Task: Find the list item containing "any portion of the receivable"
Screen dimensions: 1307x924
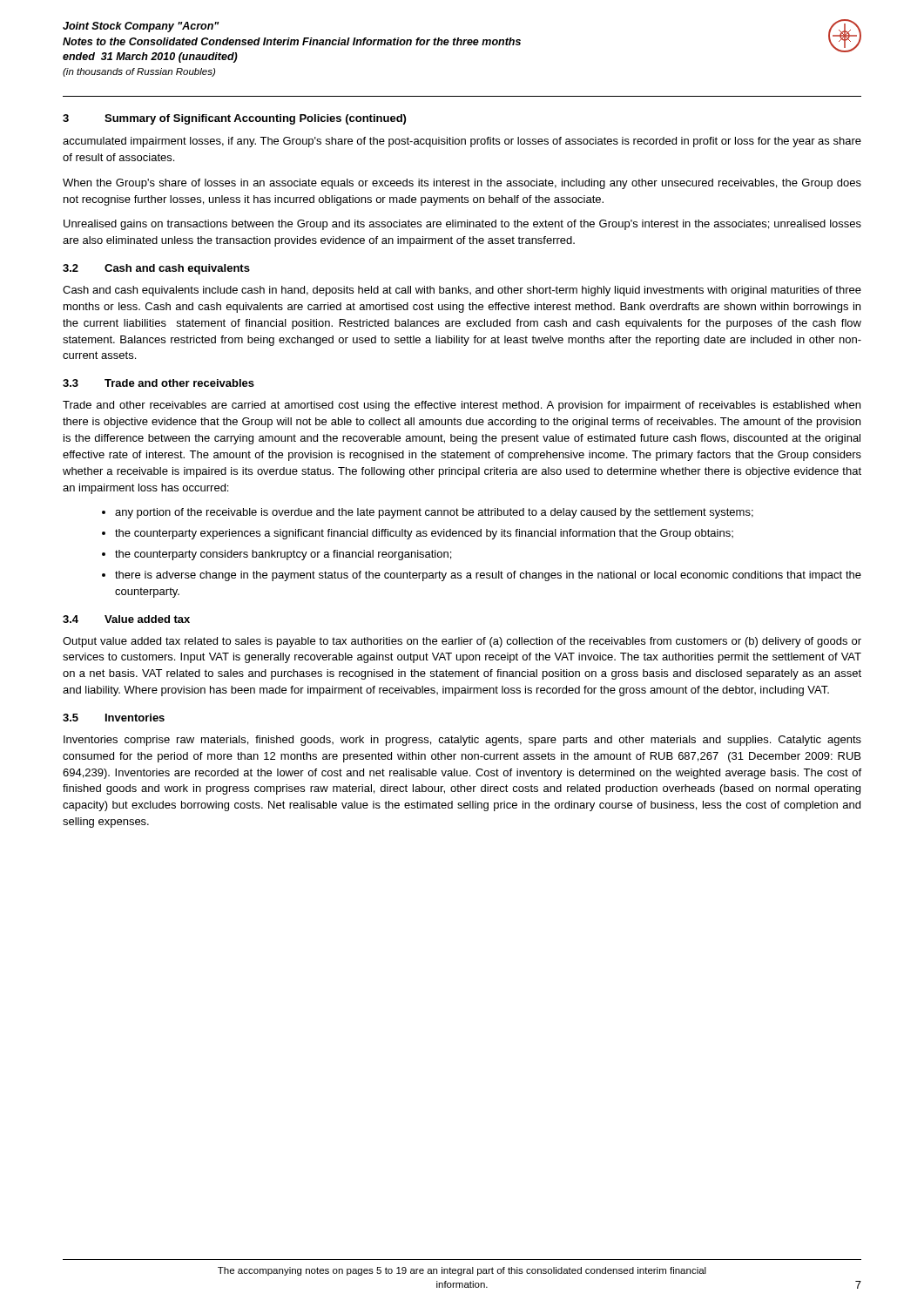Action: pos(434,512)
